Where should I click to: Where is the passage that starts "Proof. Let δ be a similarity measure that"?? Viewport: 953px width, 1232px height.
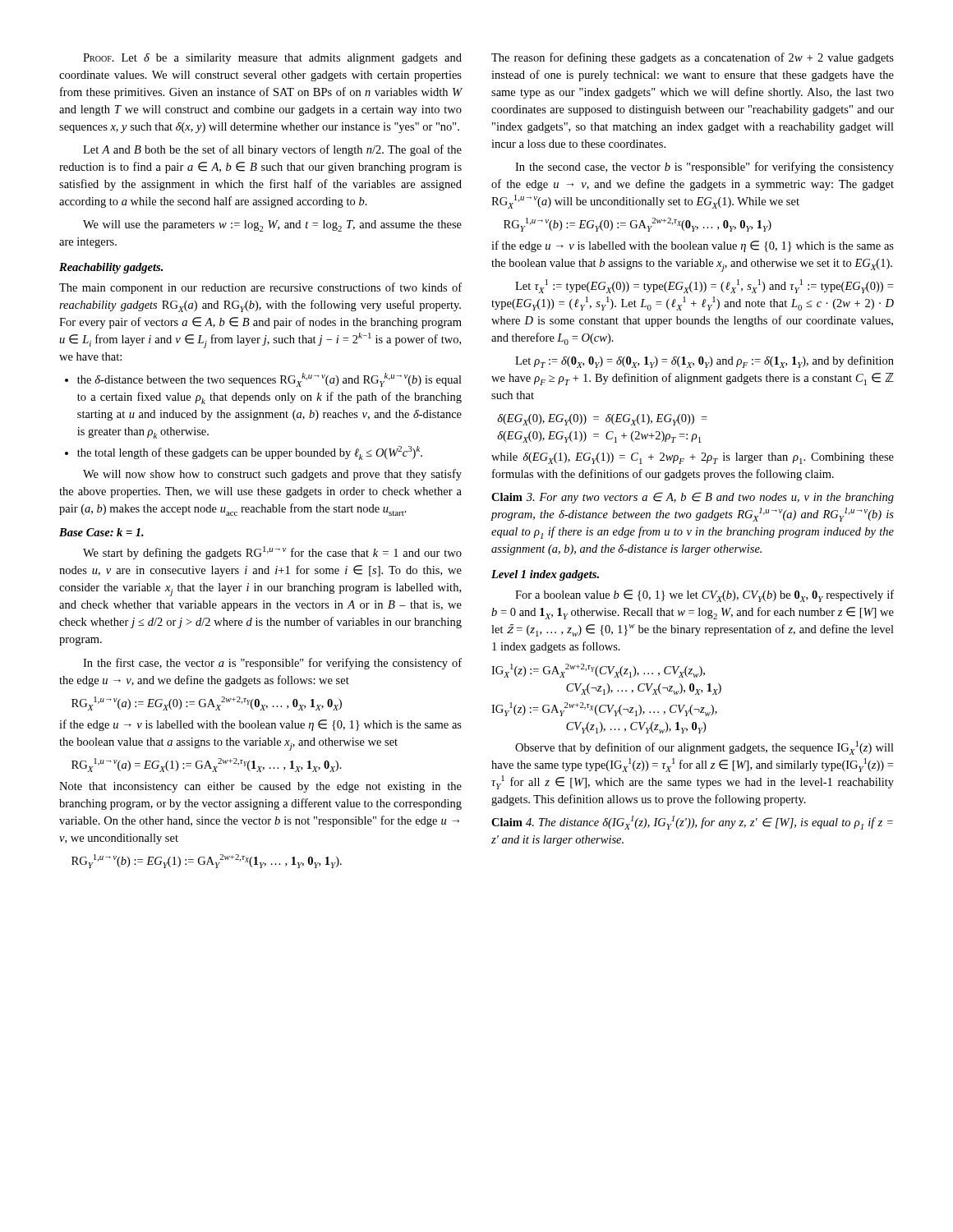[260, 92]
